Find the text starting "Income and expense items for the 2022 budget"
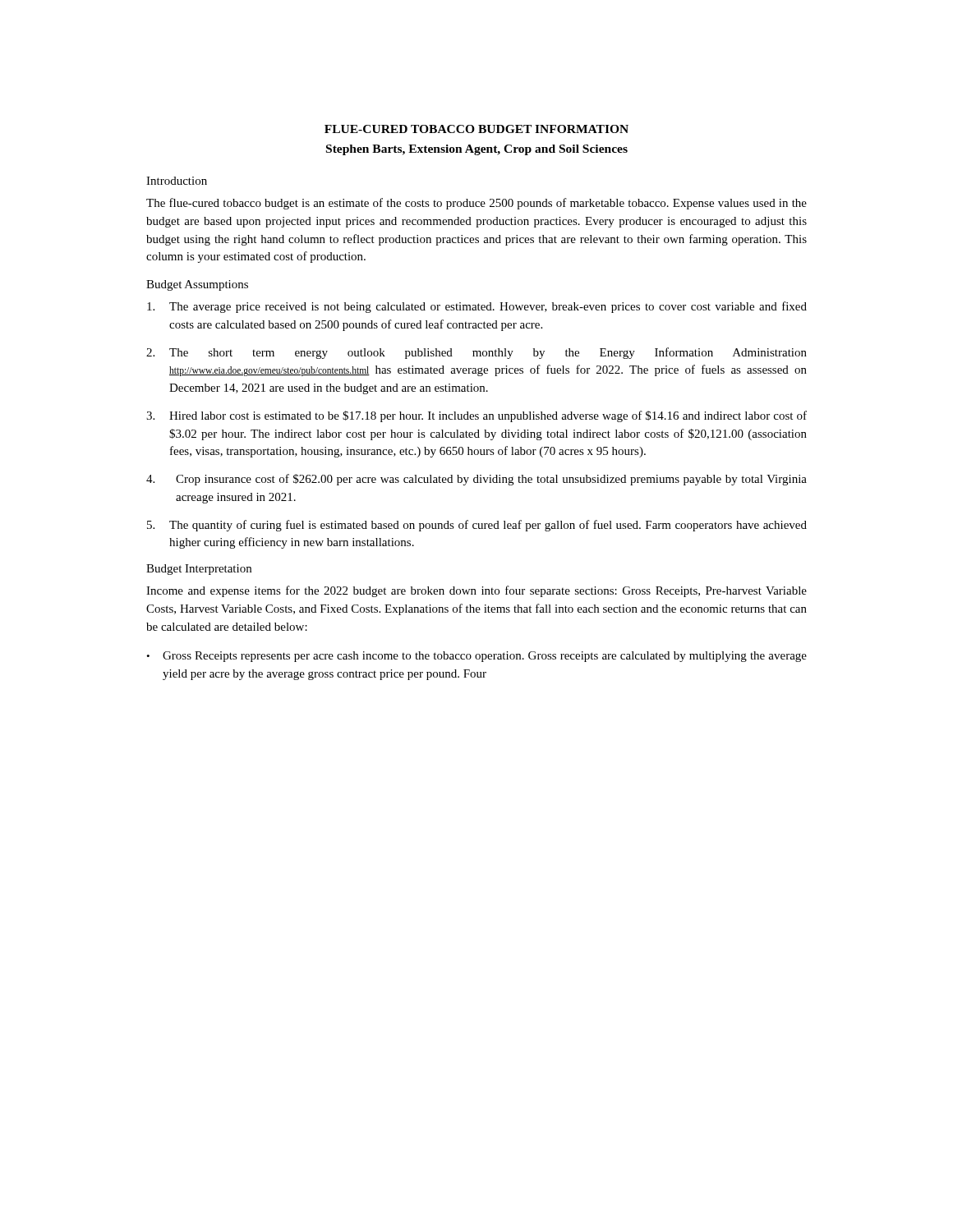This screenshot has width=953, height=1232. click(476, 608)
